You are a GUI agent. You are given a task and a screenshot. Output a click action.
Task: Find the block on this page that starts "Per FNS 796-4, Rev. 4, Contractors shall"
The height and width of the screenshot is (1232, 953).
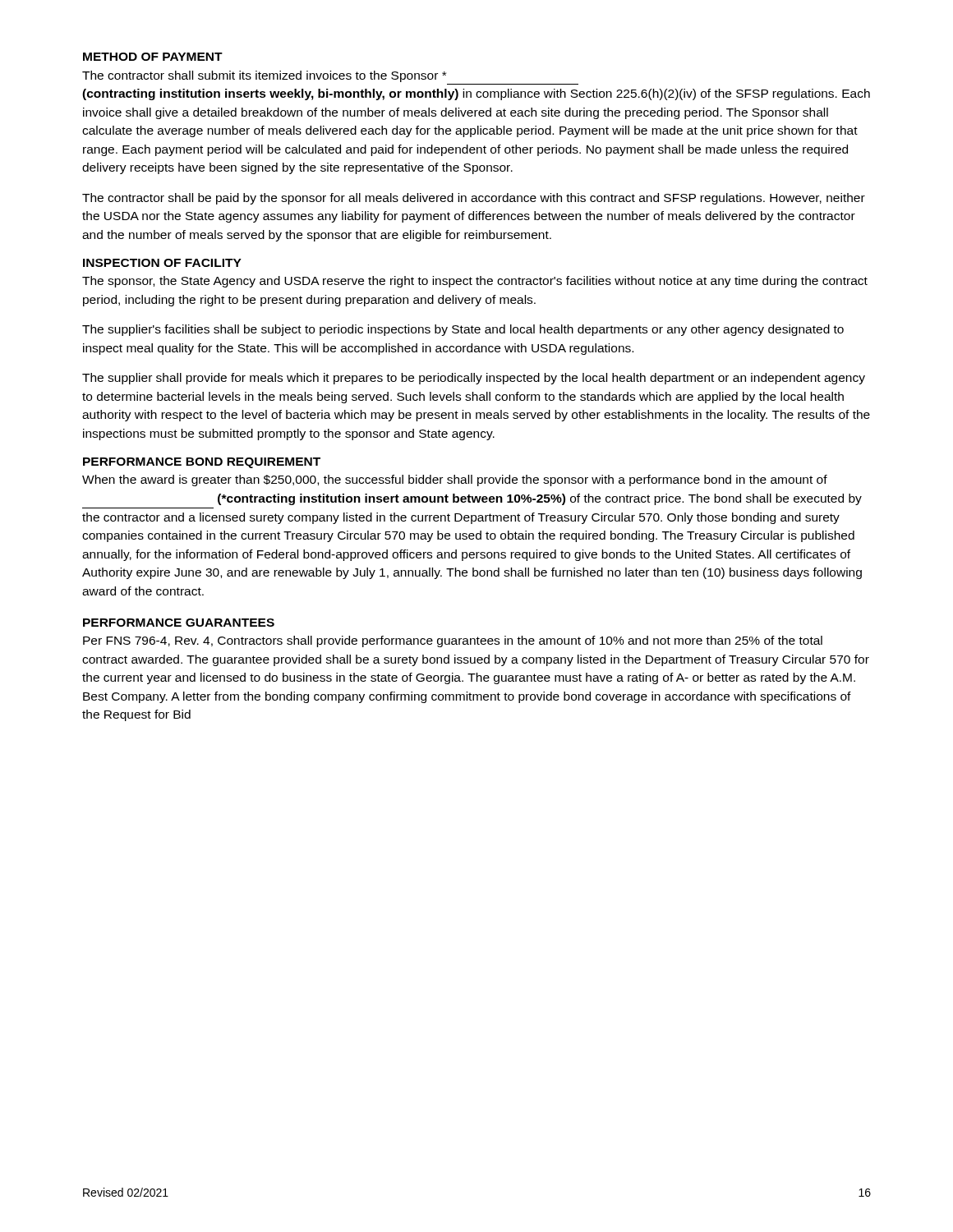tap(476, 677)
